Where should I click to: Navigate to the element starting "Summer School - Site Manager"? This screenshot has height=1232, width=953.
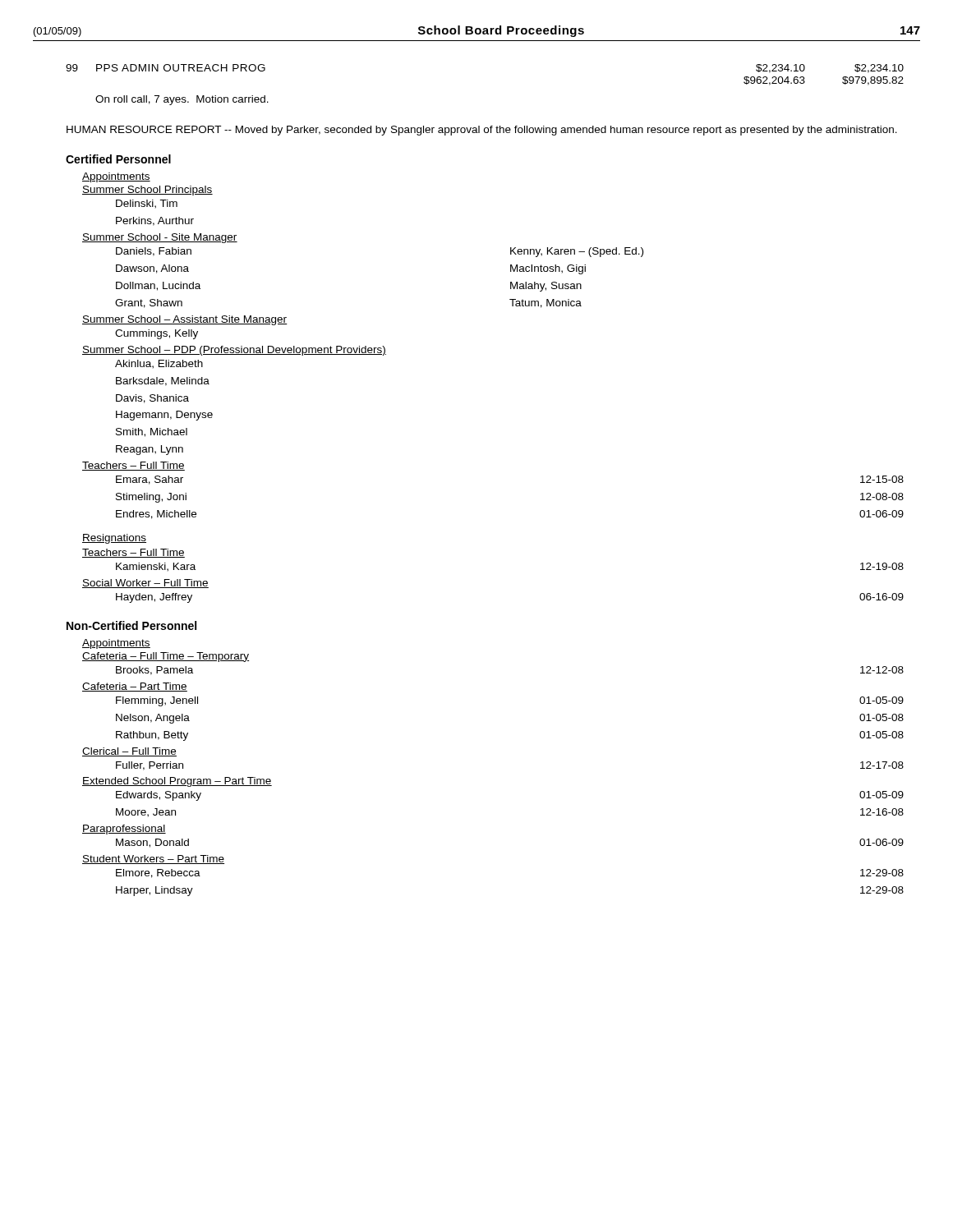(x=160, y=237)
